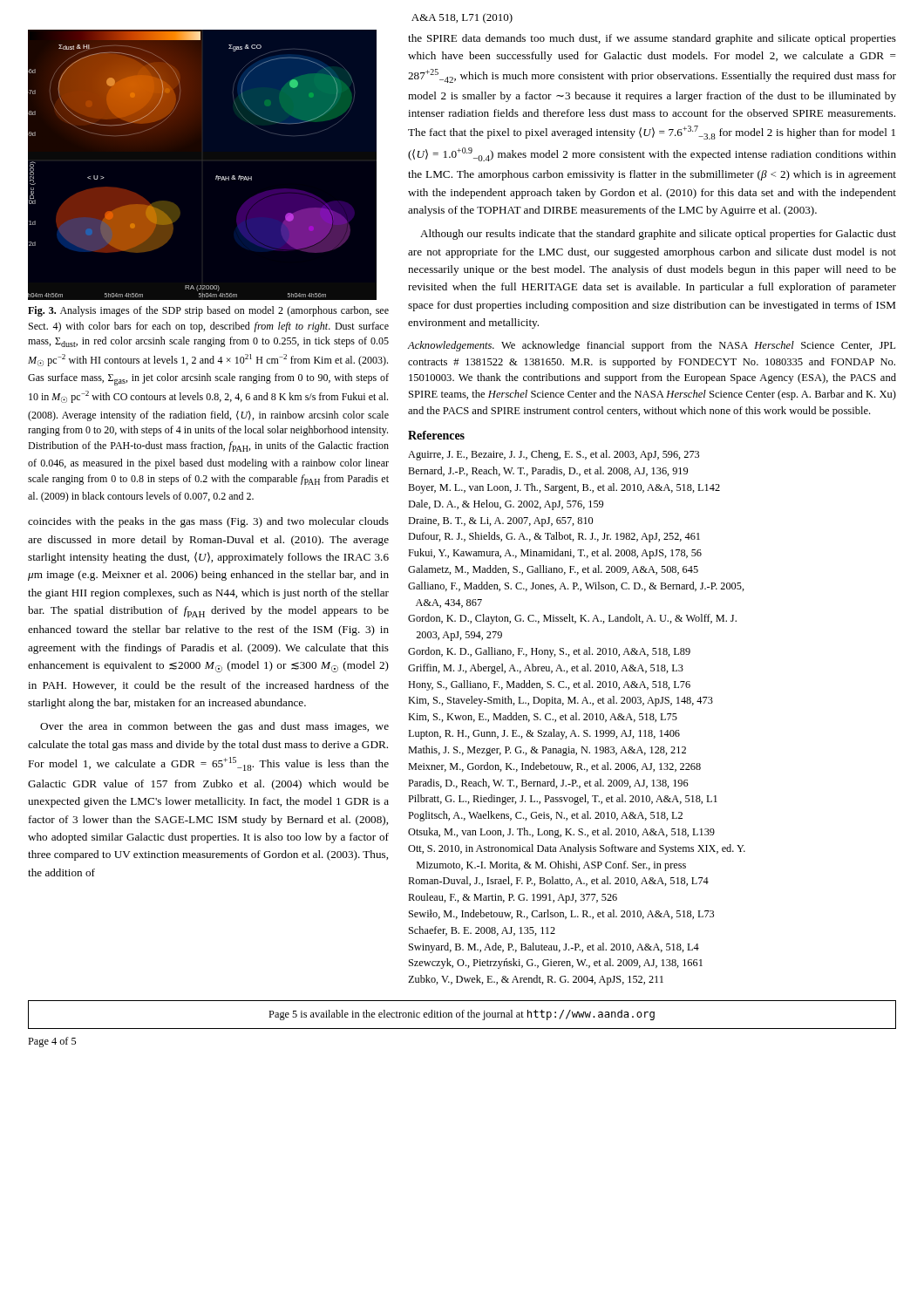Click on the passage starting "Roman-Duval, J., Israel, F. P., Bolatto, A., et"
Screen dimensions: 1308x924
click(558, 881)
